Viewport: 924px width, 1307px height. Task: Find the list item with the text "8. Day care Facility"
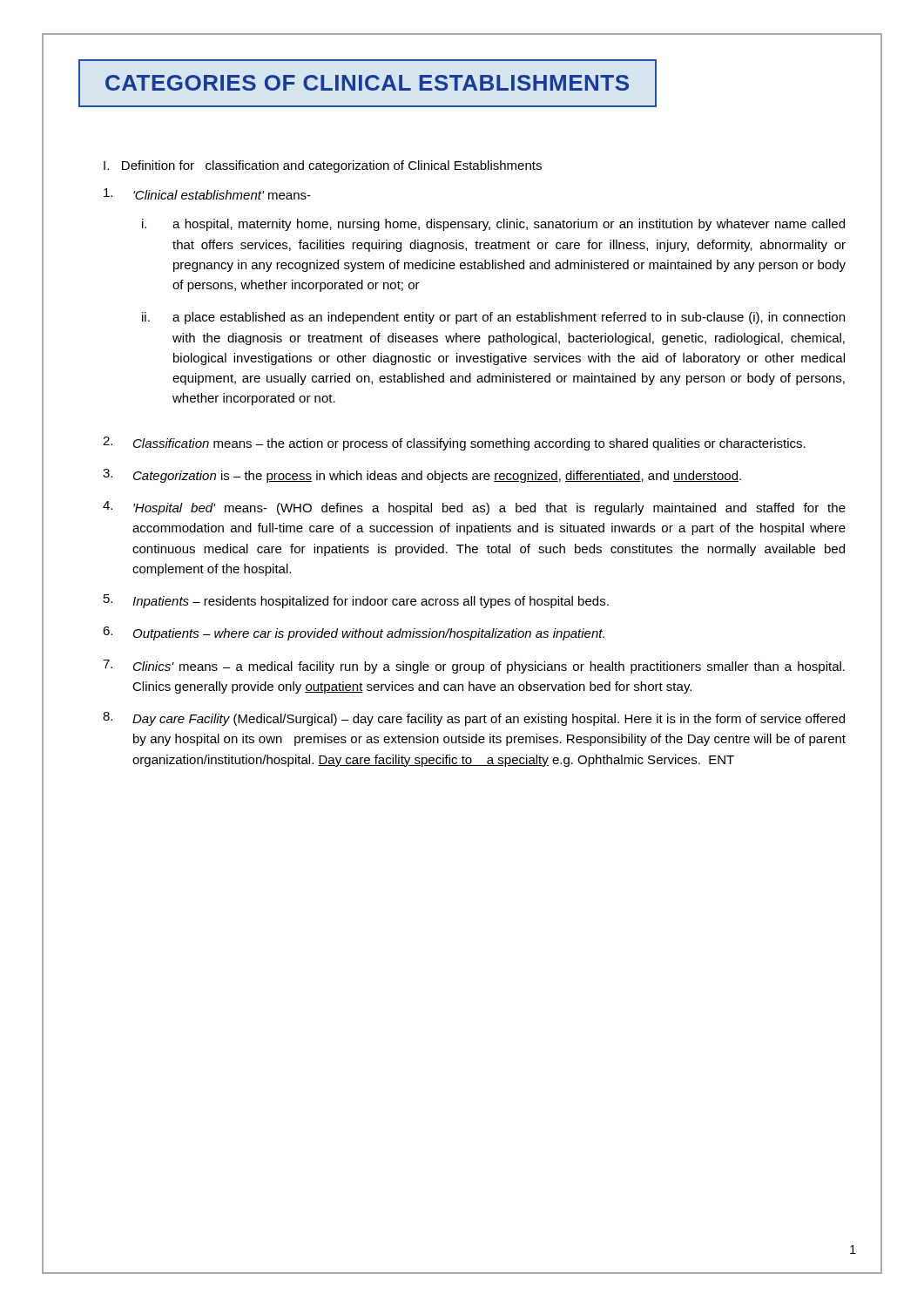coord(474,739)
